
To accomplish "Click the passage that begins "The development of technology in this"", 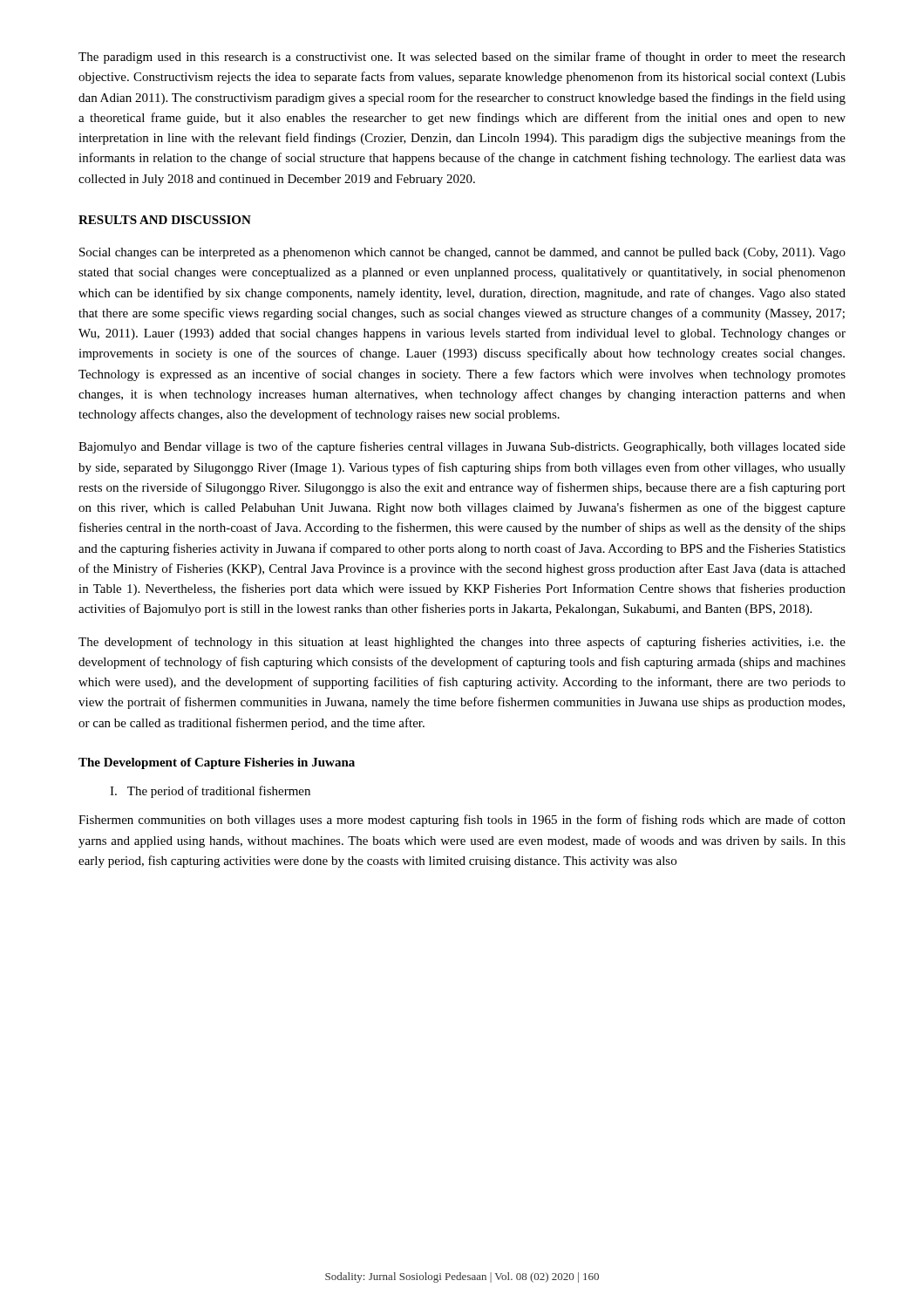I will click(462, 682).
